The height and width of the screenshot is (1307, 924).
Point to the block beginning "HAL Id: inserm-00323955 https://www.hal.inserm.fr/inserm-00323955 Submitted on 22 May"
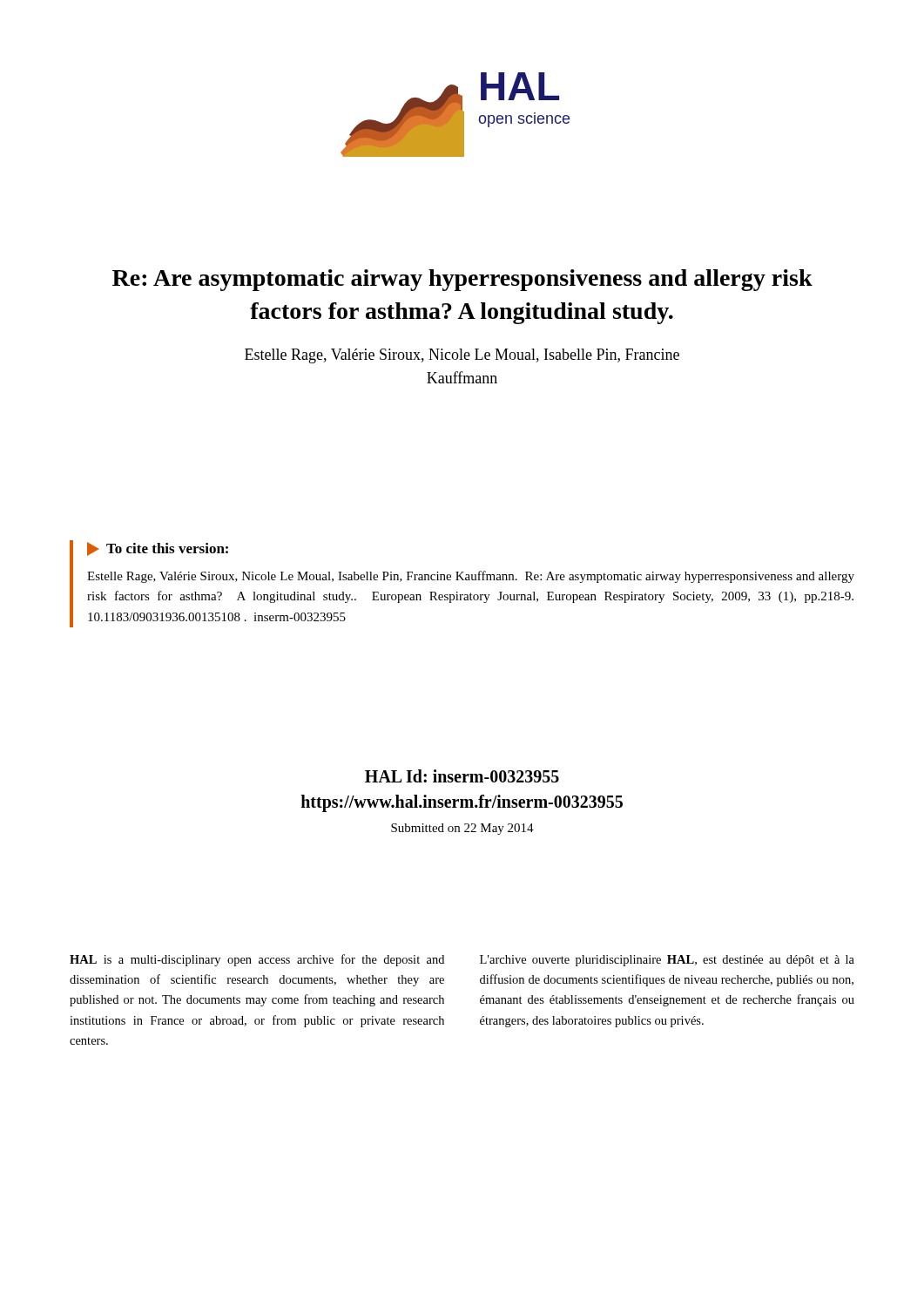coord(462,801)
